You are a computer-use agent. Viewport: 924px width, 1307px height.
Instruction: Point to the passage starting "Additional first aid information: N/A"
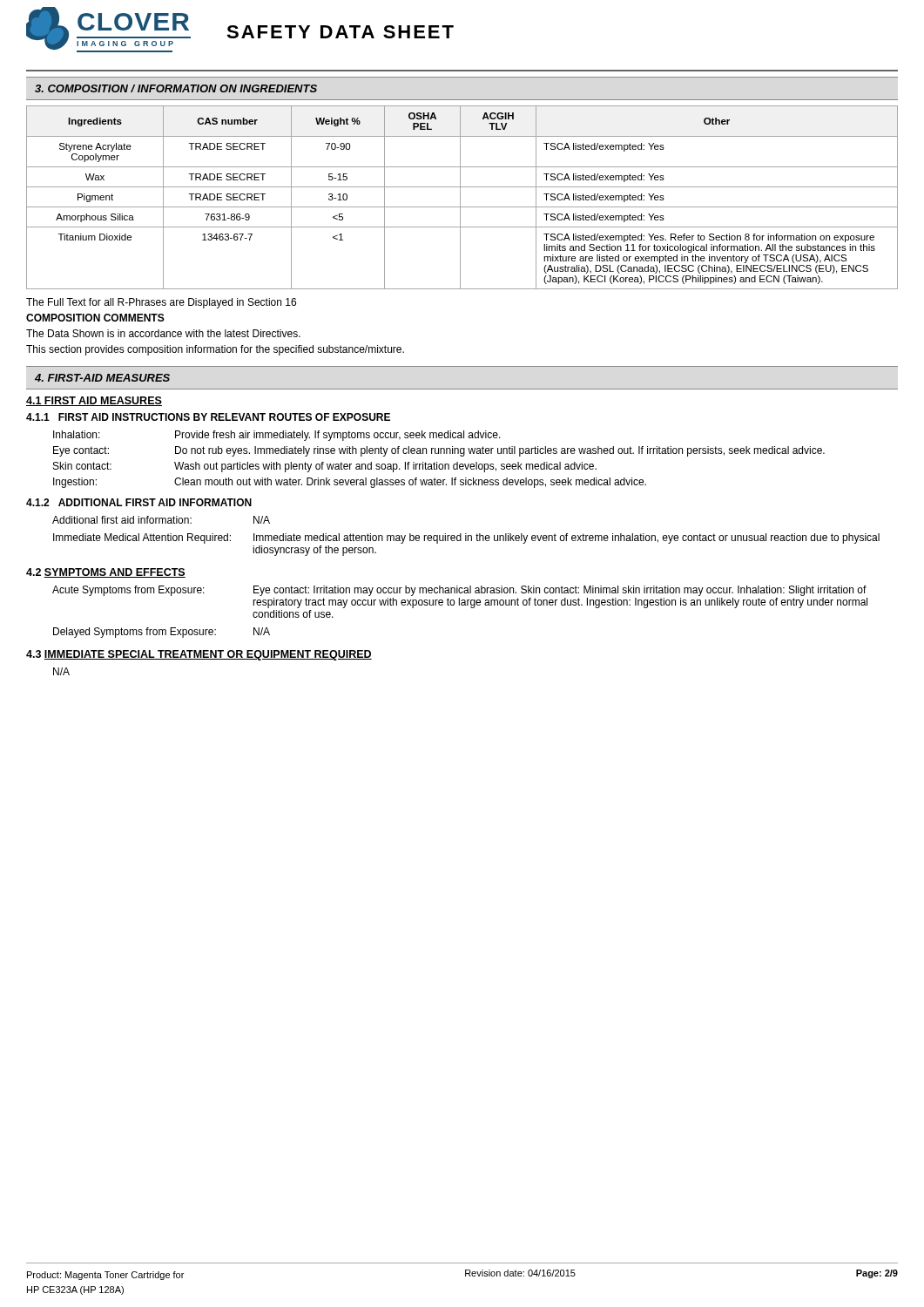coord(161,520)
